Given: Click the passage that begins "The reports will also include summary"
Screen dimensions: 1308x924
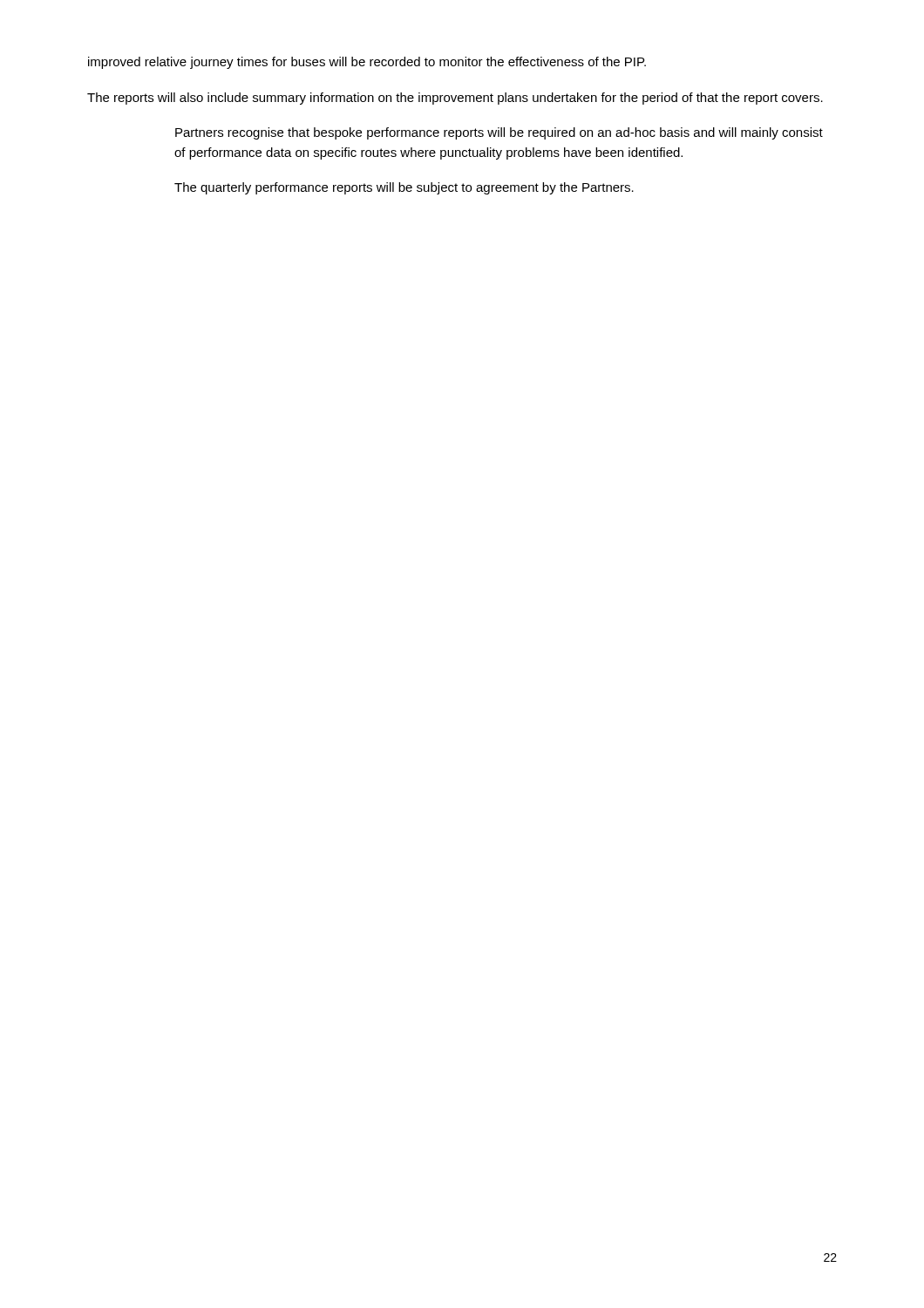Looking at the screenshot, I should [455, 97].
